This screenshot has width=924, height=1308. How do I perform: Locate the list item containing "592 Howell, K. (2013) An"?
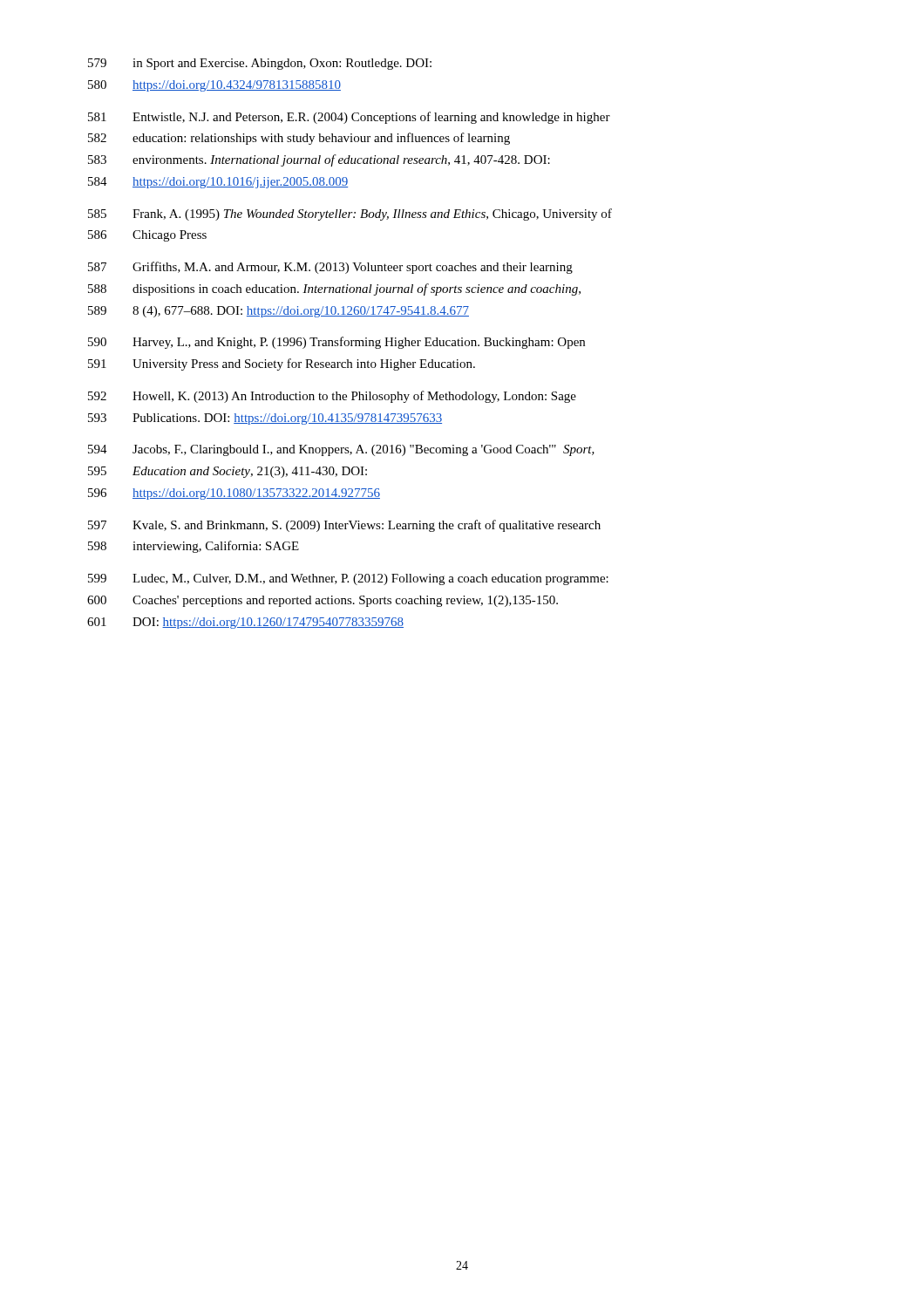pyautogui.click(x=471, y=396)
